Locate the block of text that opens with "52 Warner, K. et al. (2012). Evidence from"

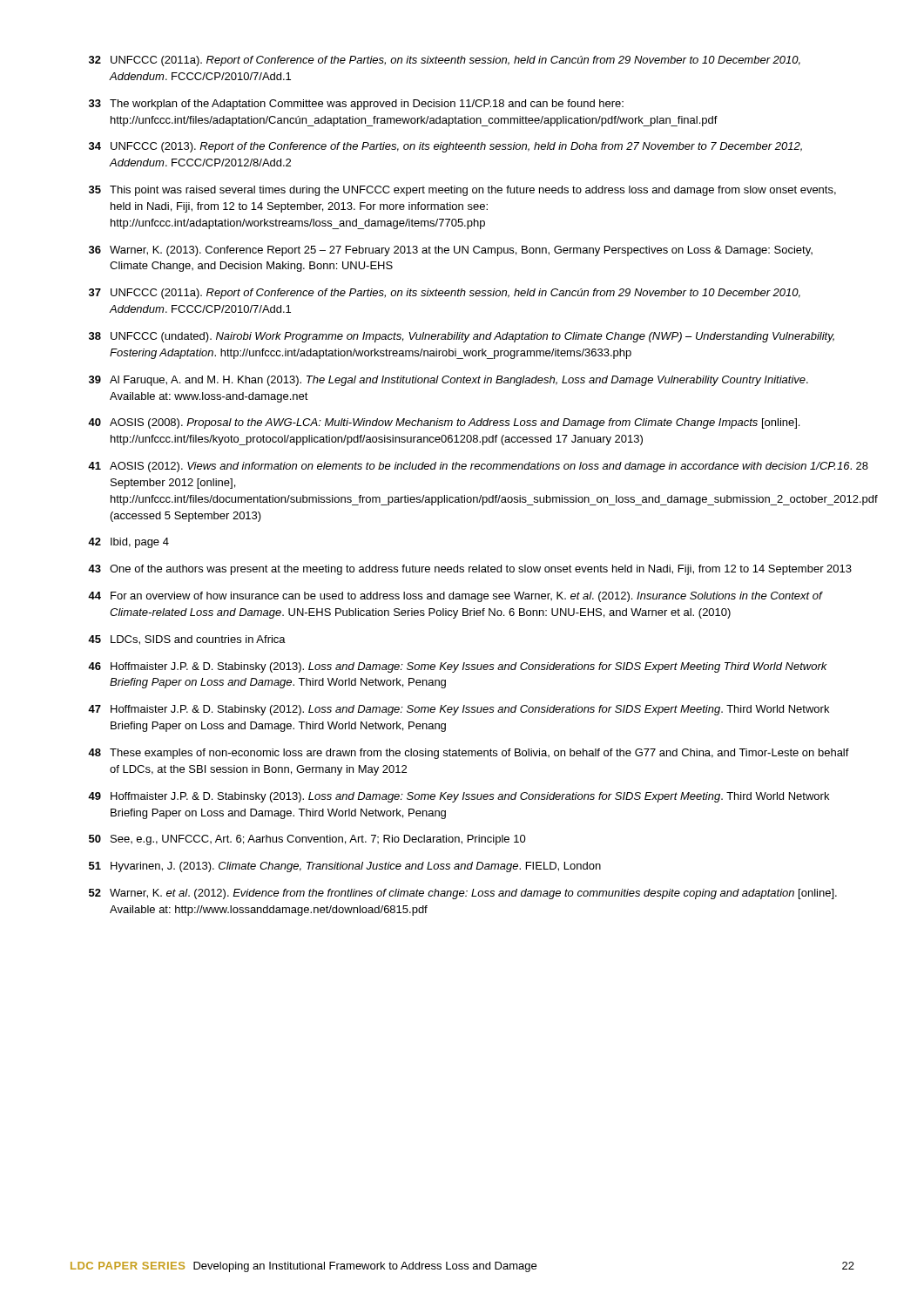click(x=462, y=902)
